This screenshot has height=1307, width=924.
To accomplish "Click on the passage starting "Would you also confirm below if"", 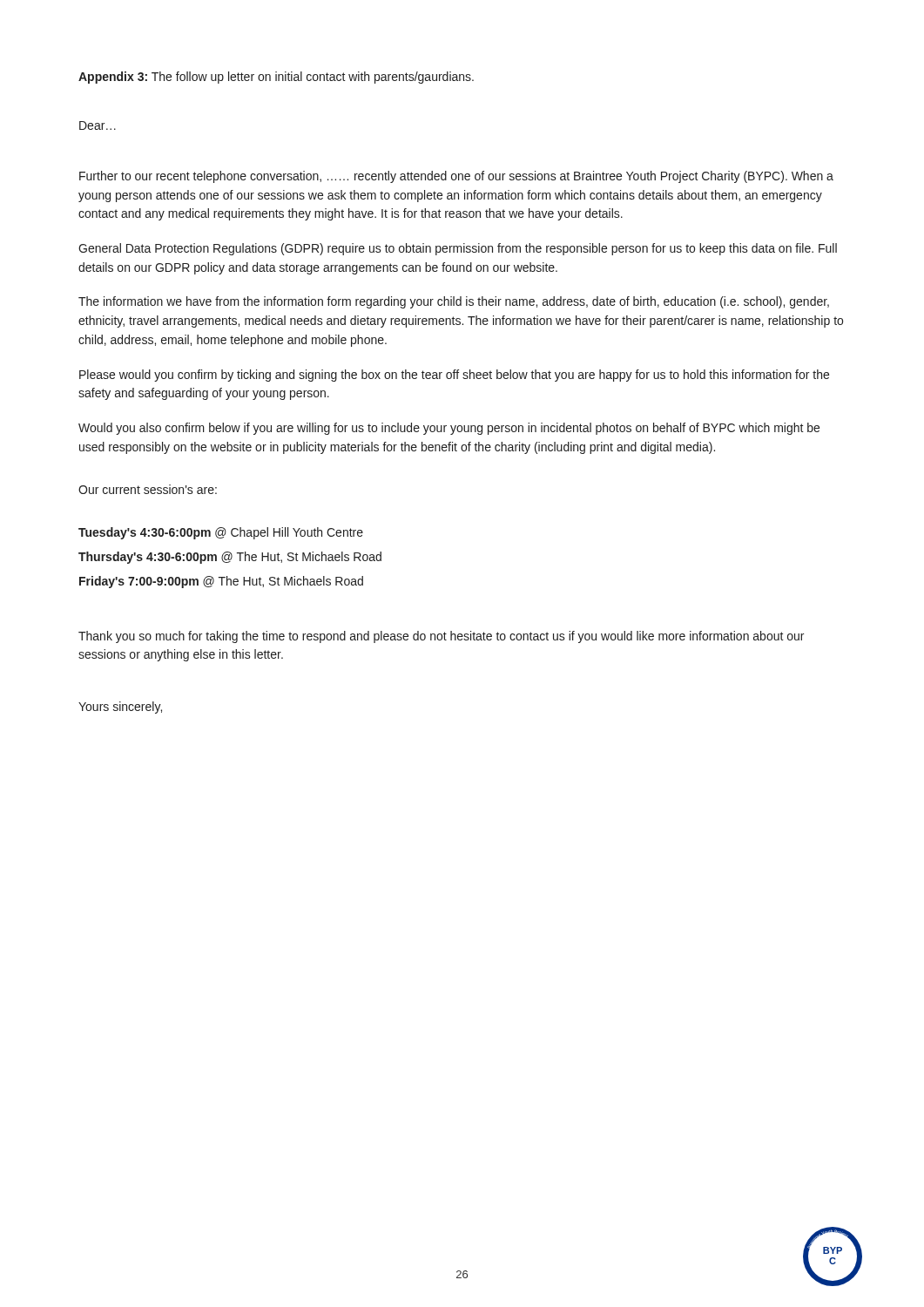I will point(449,437).
